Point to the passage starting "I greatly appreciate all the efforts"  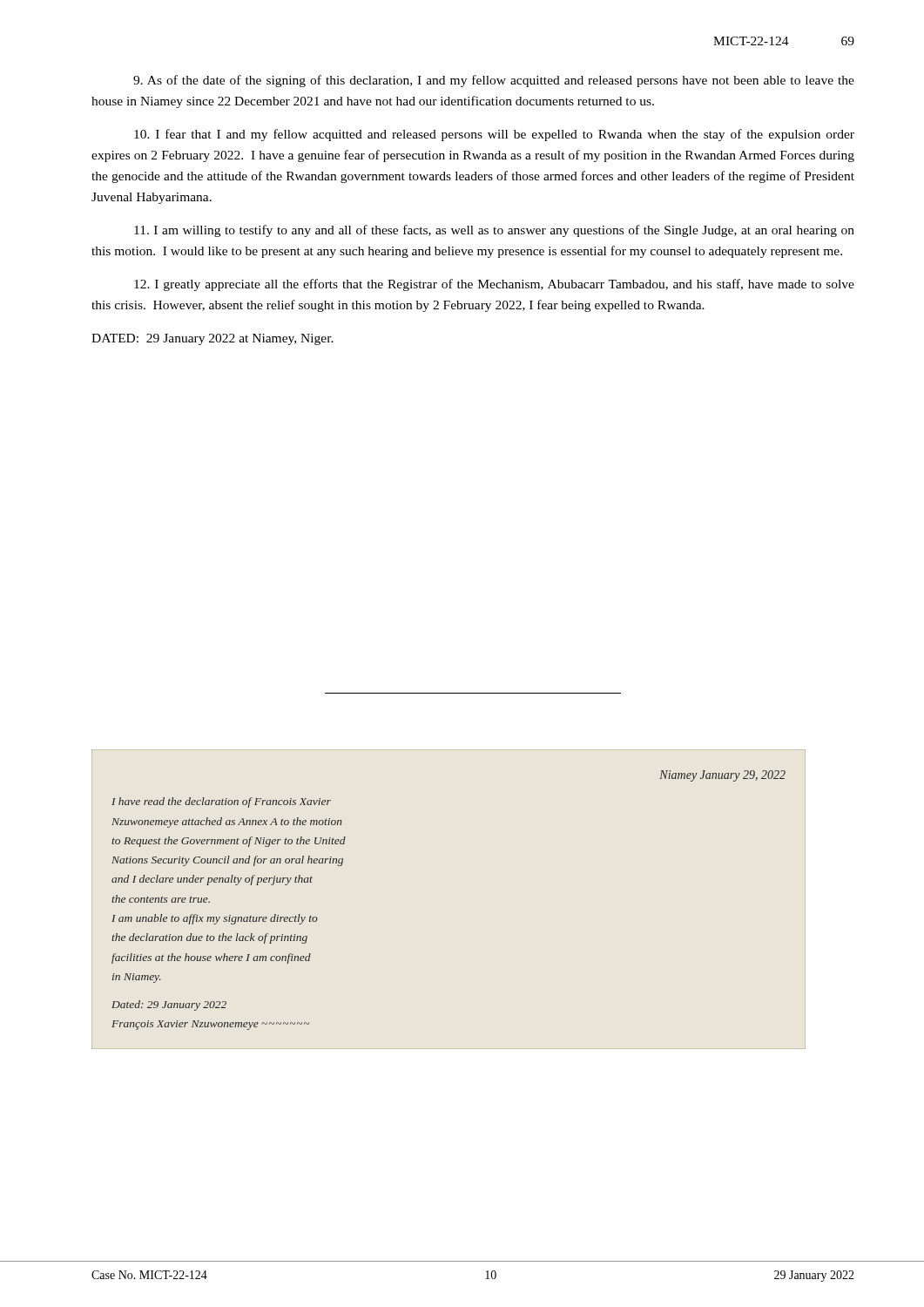(473, 294)
